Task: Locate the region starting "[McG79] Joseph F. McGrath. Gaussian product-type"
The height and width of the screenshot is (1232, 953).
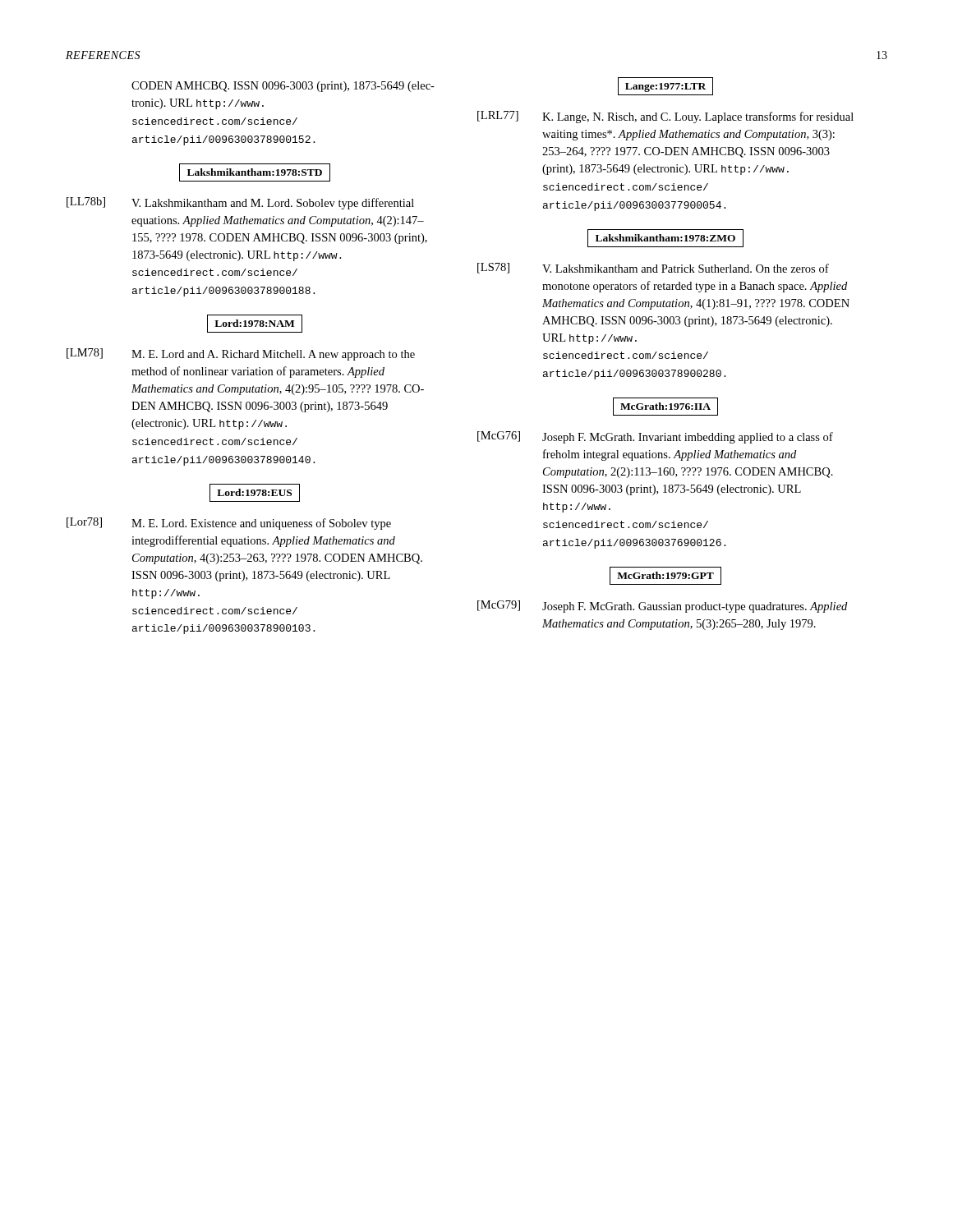Action: click(x=665, y=615)
